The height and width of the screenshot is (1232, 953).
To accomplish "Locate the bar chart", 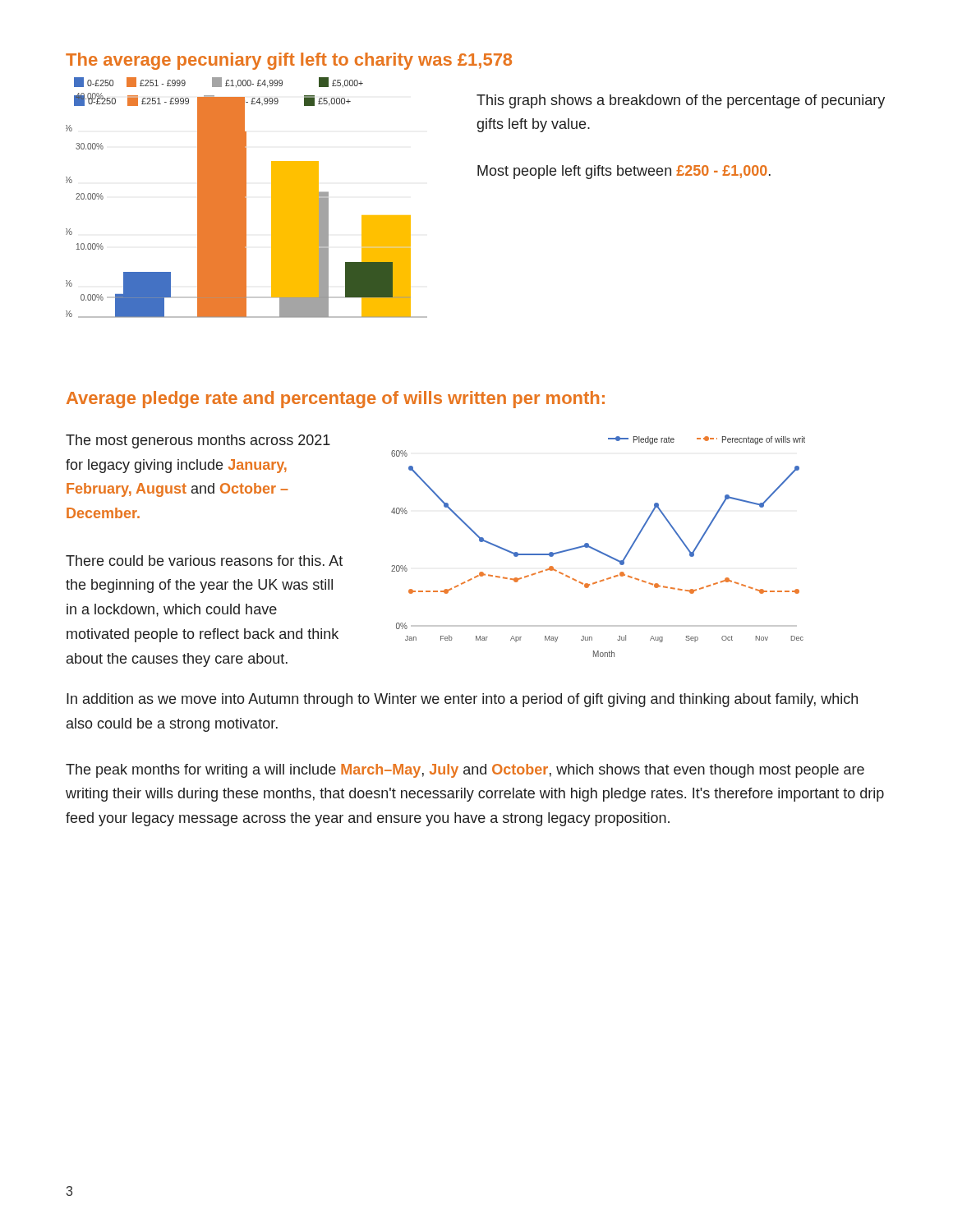I will pos(255,196).
